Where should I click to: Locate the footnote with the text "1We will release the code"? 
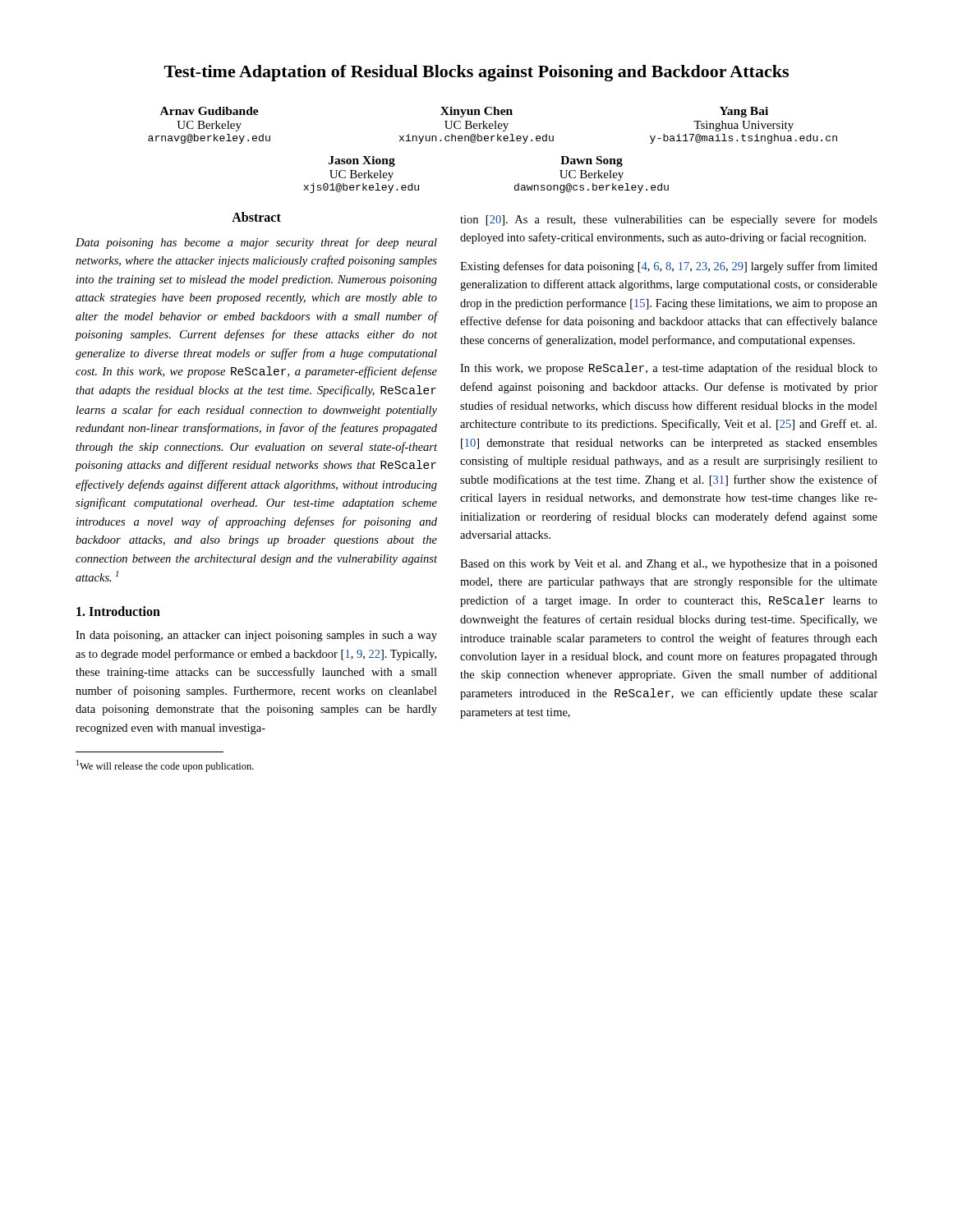pos(165,765)
